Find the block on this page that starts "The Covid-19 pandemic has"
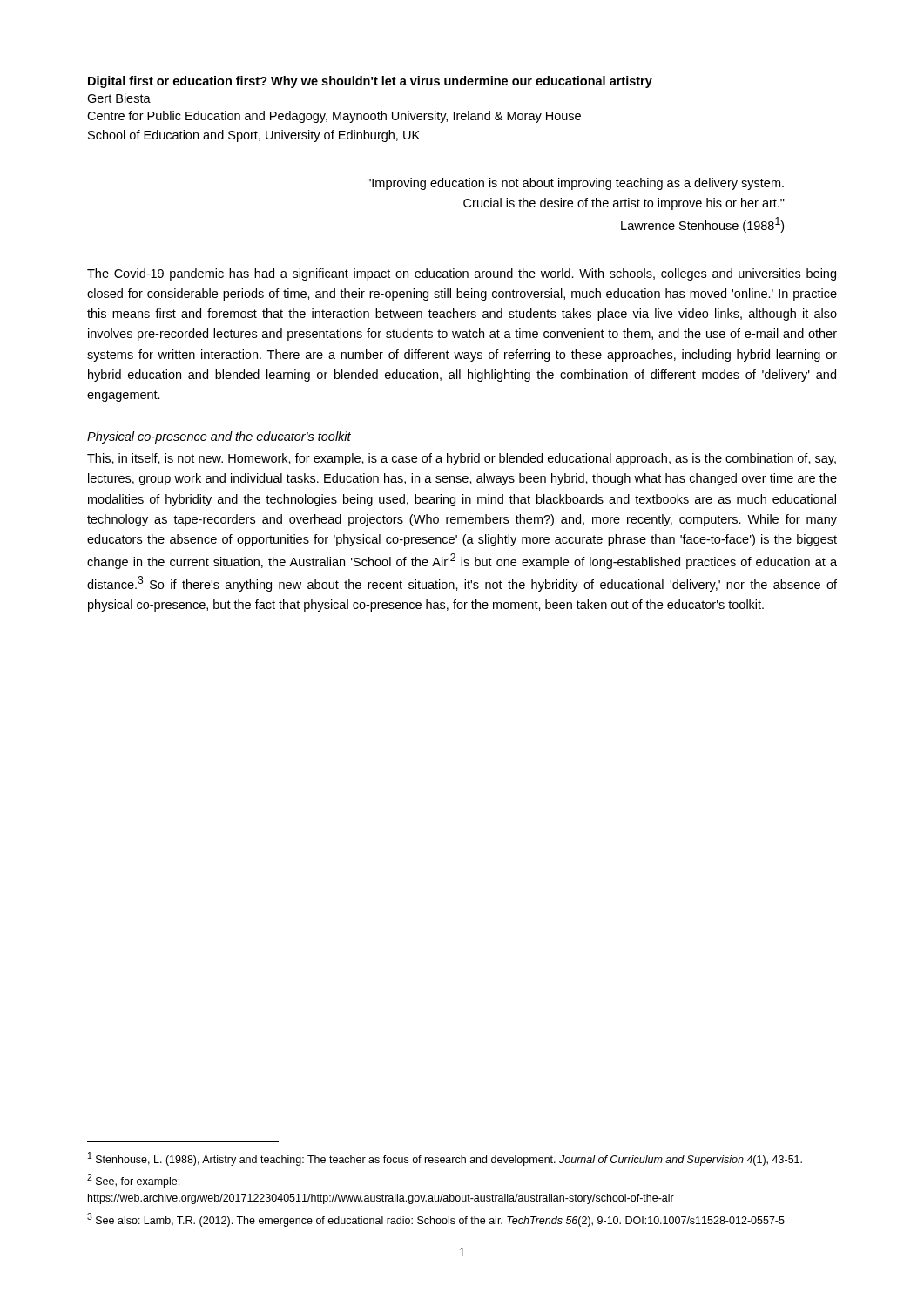The height and width of the screenshot is (1307, 924). point(462,334)
